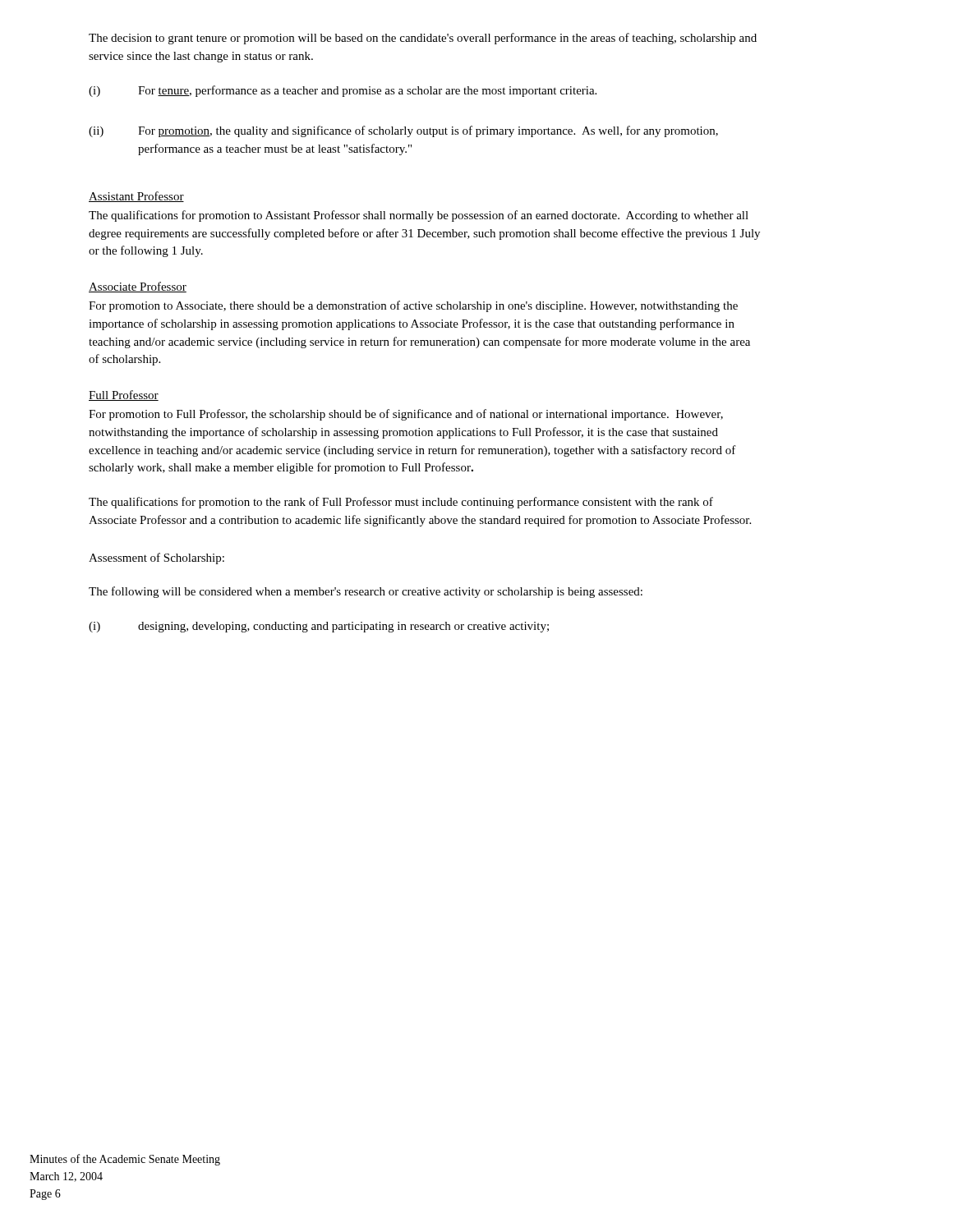
Task: Where is the passage that starts "(i) For tenure, performance as a teacher and"?
Action: (x=426, y=91)
